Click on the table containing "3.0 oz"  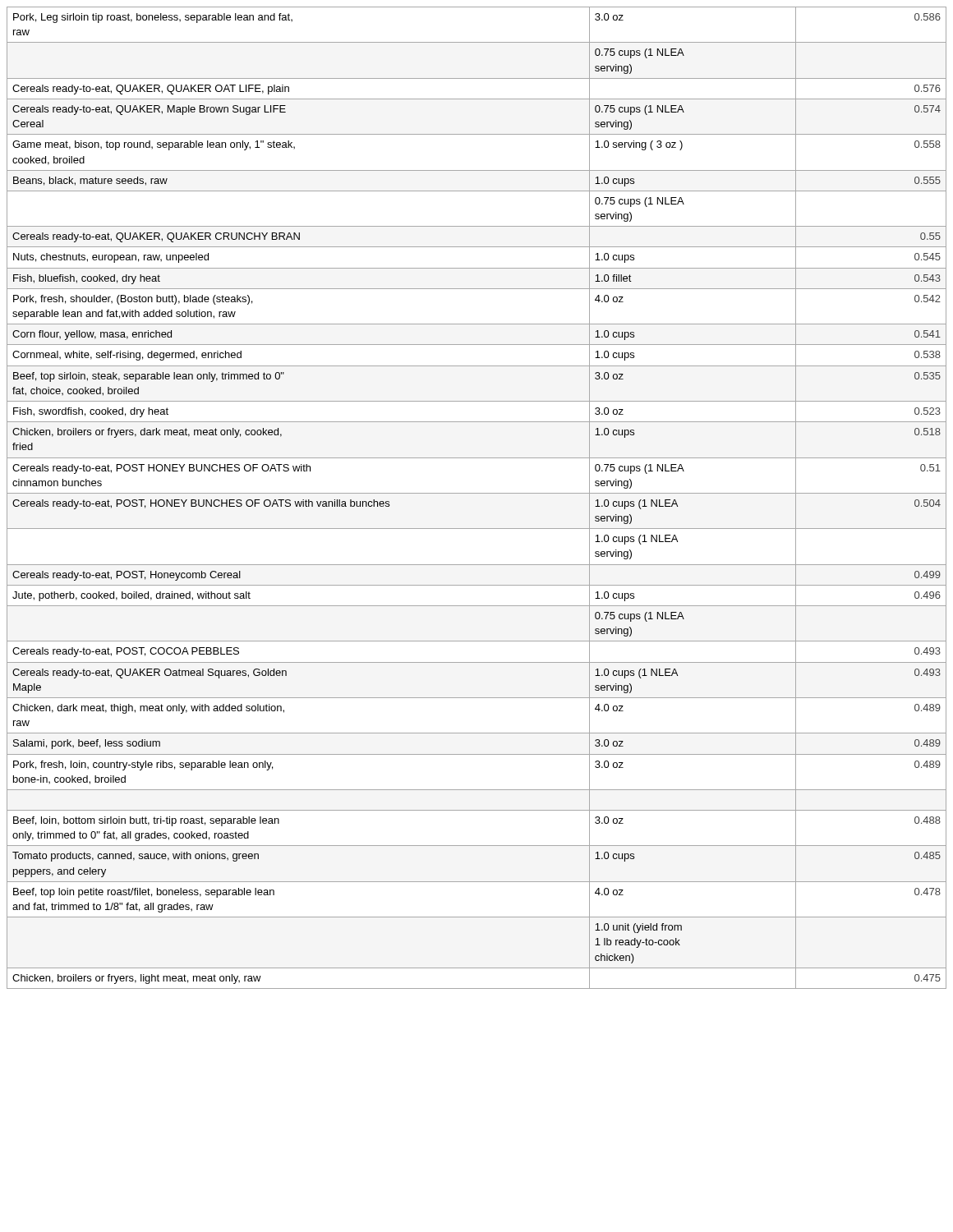(476, 498)
